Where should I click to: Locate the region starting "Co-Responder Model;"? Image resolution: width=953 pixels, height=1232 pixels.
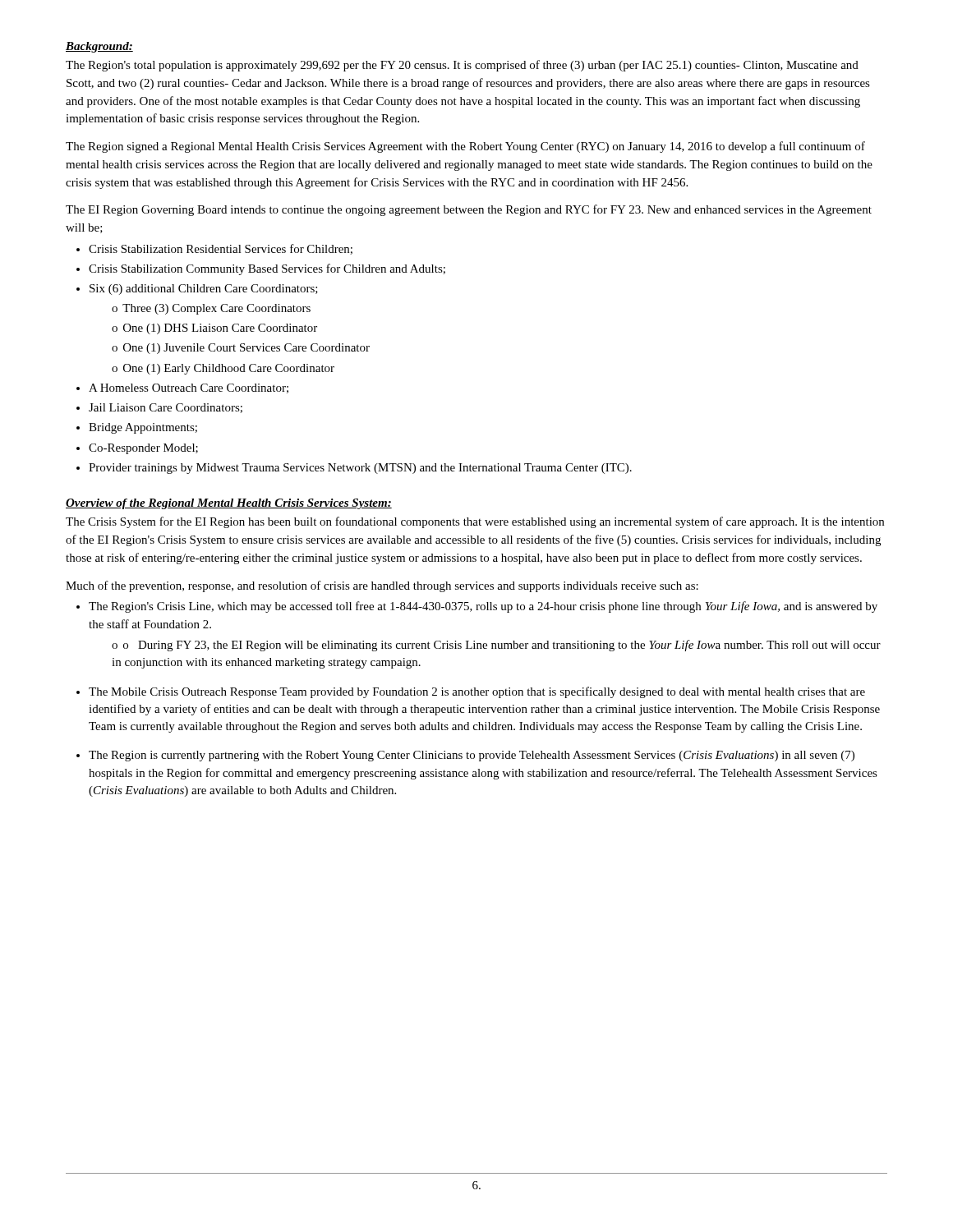[144, 447]
